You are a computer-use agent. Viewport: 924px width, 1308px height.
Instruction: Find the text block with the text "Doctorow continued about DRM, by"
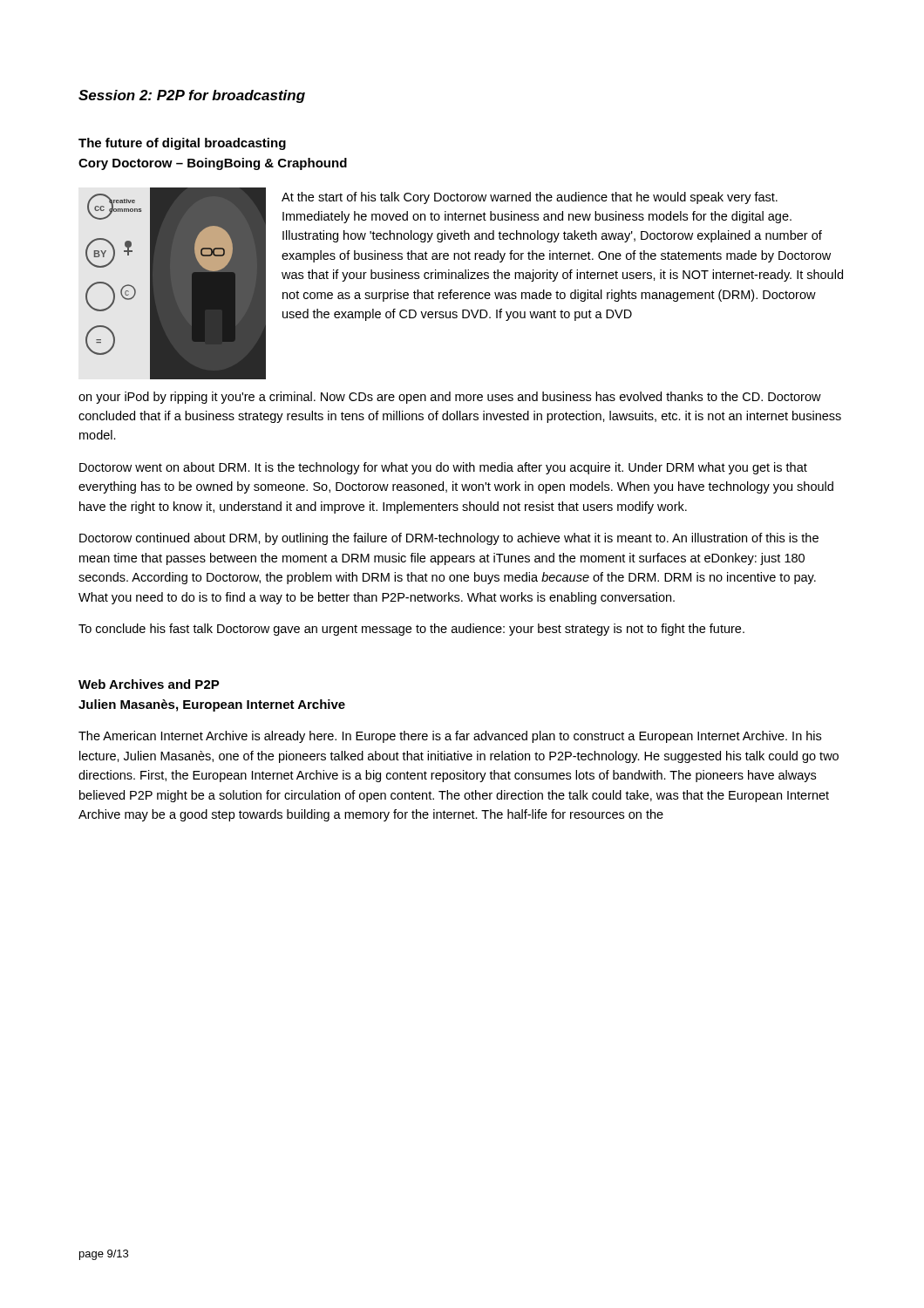tap(449, 568)
